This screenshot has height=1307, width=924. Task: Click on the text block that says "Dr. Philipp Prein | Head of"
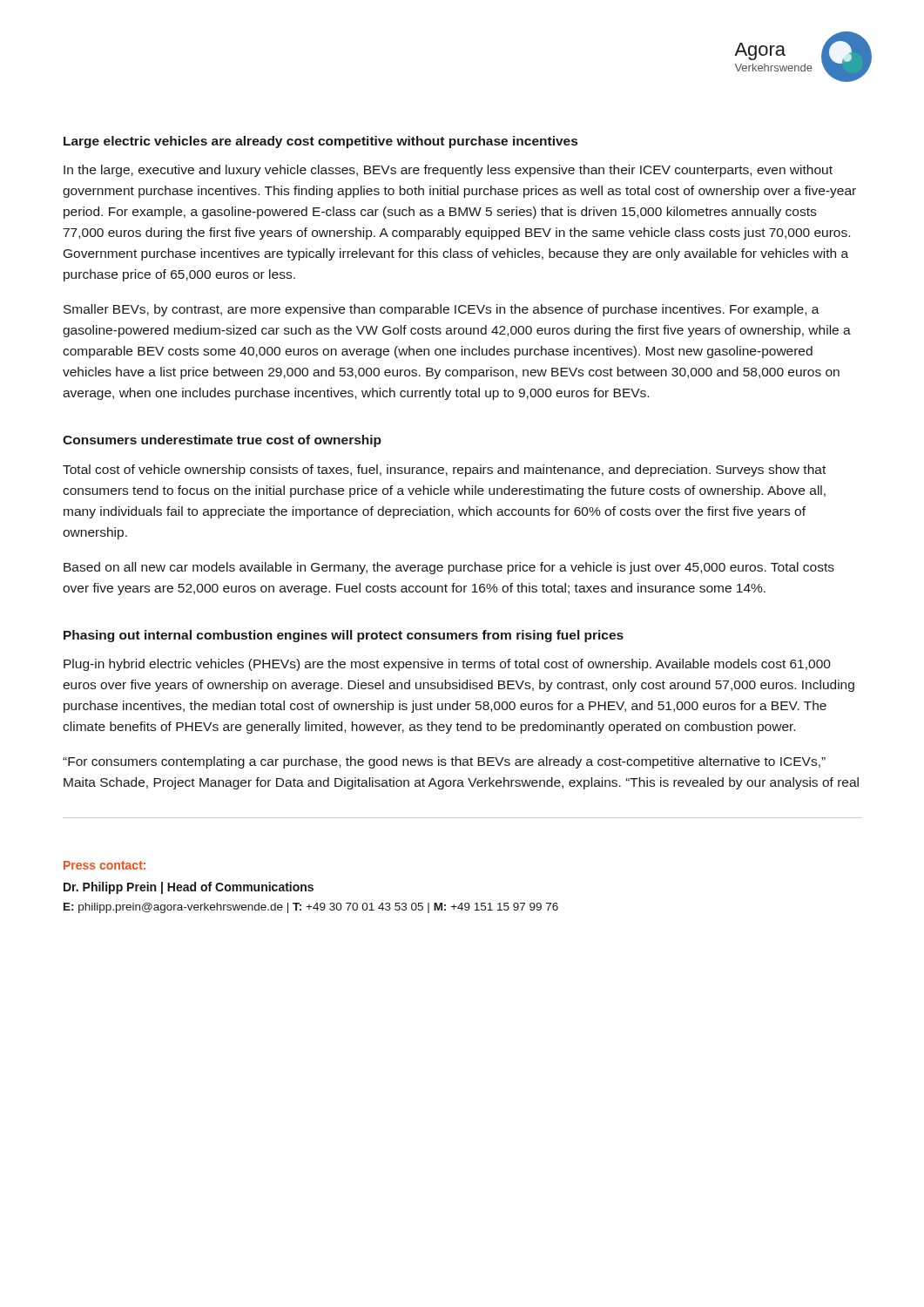pyautogui.click(x=188, y=887)
